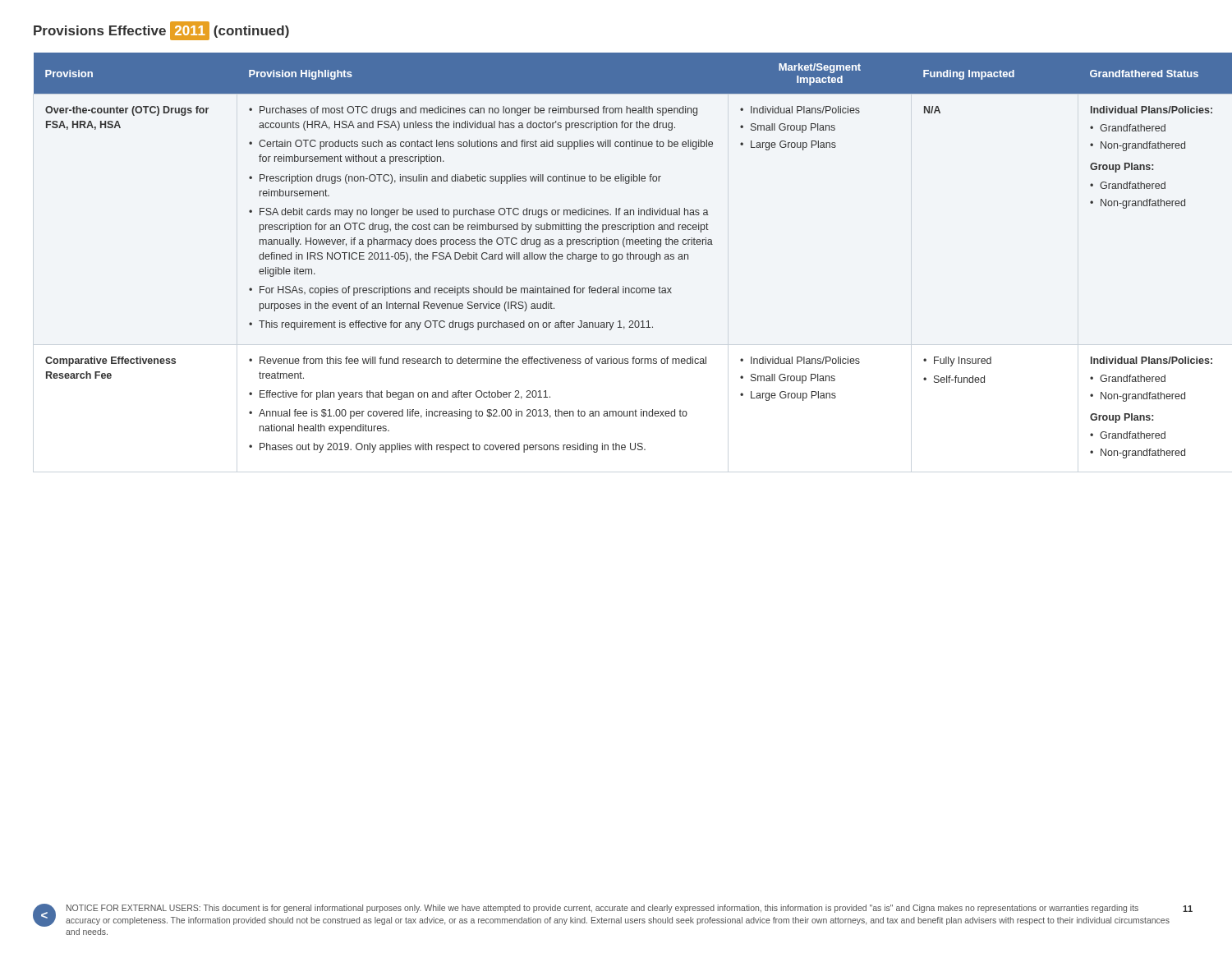The height and width of the screenshot is (953, 1232).
Task: Find the footnote with the text "NOTICE FOR EXTERNAL USERS: This"
Action: pyautogui.click(x=618, y=920)
